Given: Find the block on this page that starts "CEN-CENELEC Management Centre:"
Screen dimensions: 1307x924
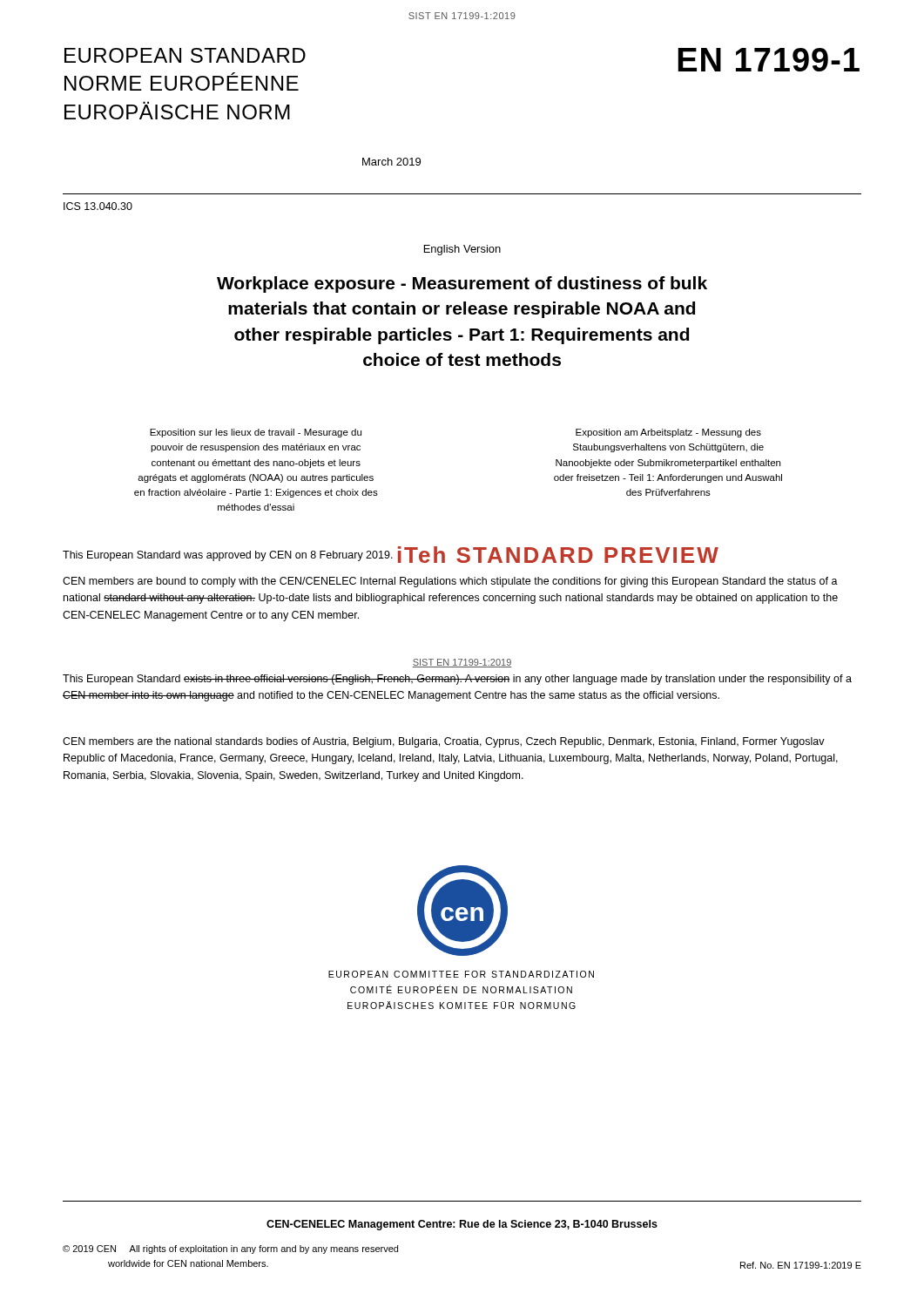Looking at the screenshot, I should tap(462, 1224).
